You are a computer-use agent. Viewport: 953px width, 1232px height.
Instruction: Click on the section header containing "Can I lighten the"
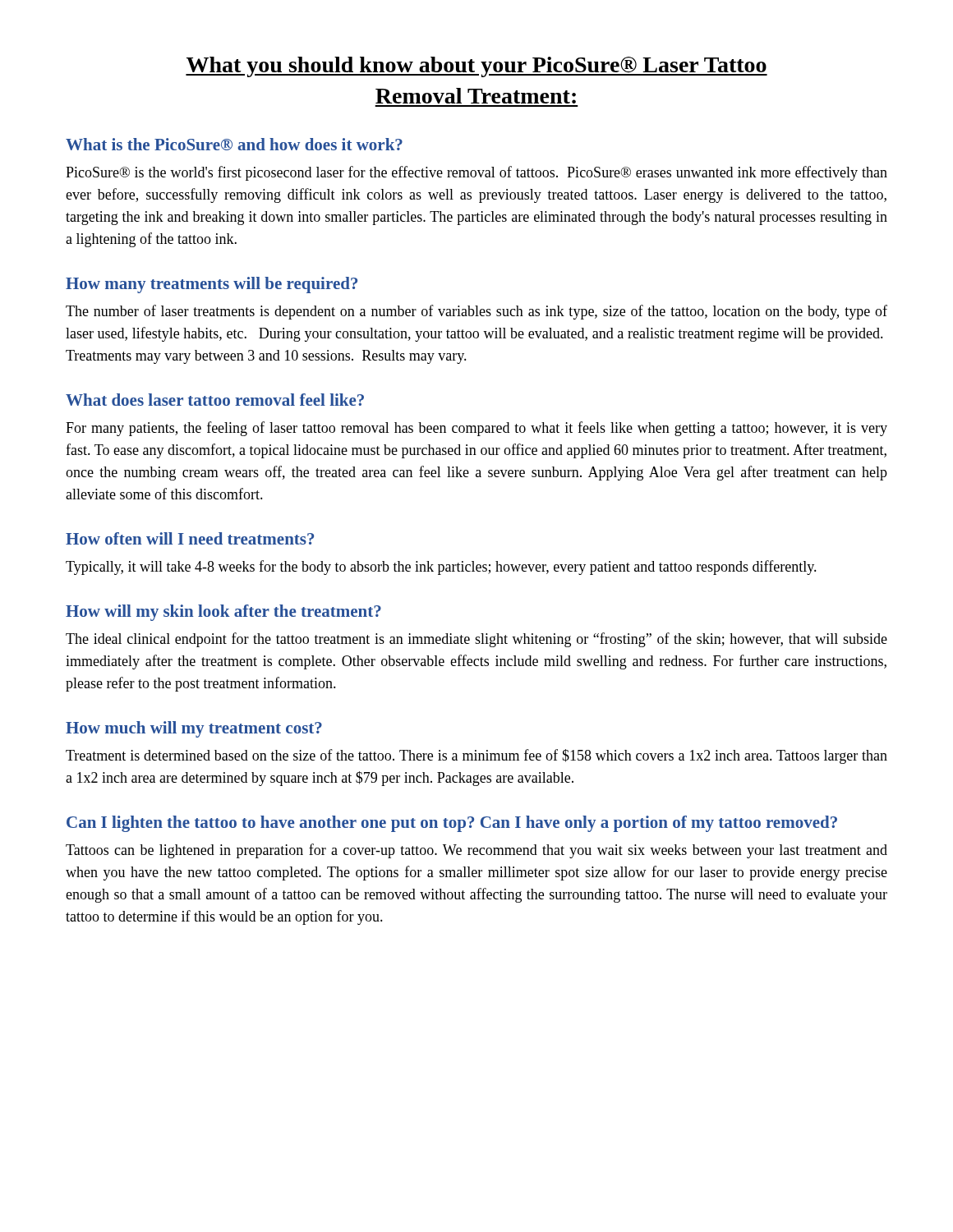tap(452, 822)
